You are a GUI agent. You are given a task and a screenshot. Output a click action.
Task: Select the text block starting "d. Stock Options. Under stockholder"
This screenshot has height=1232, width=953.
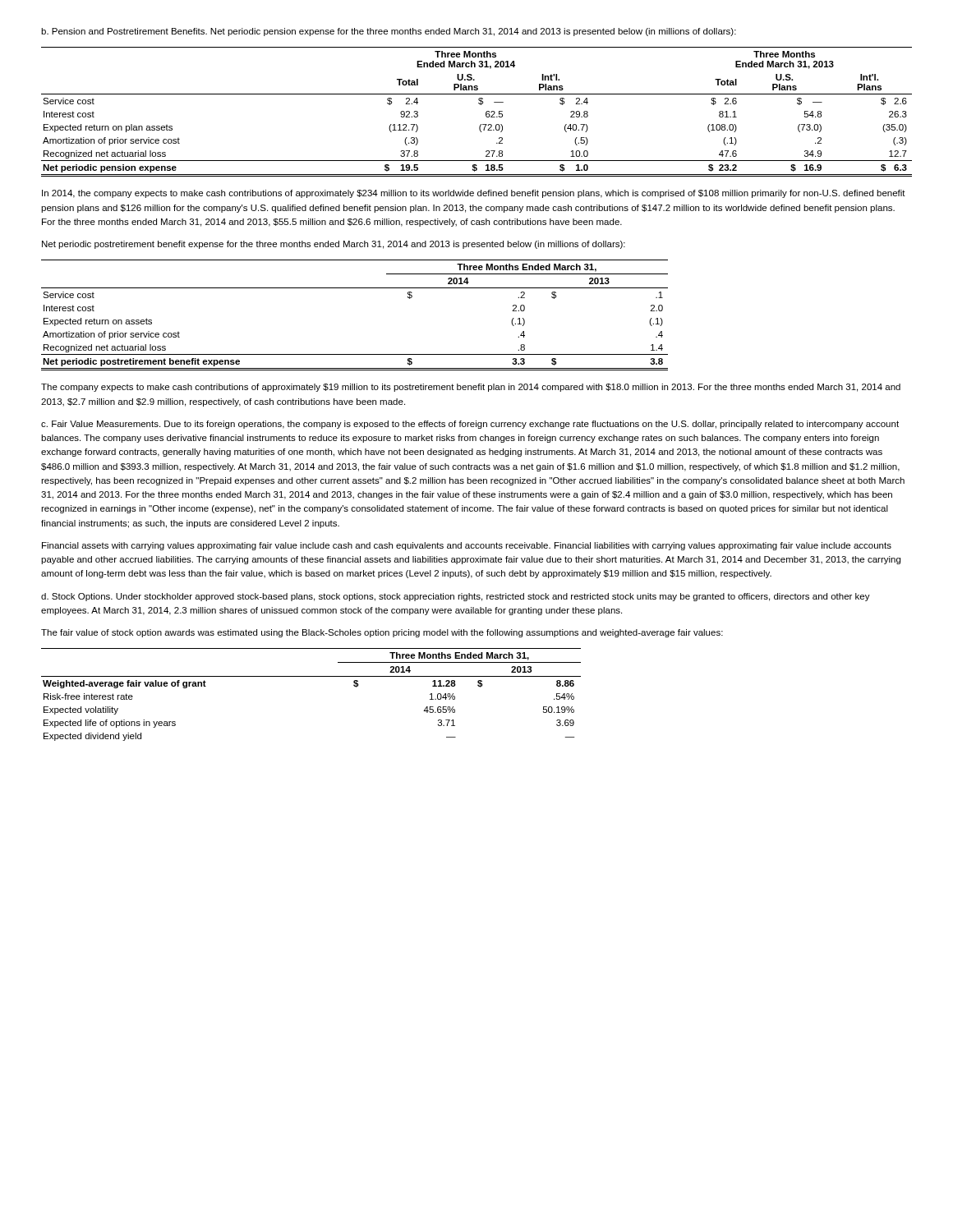455,603
